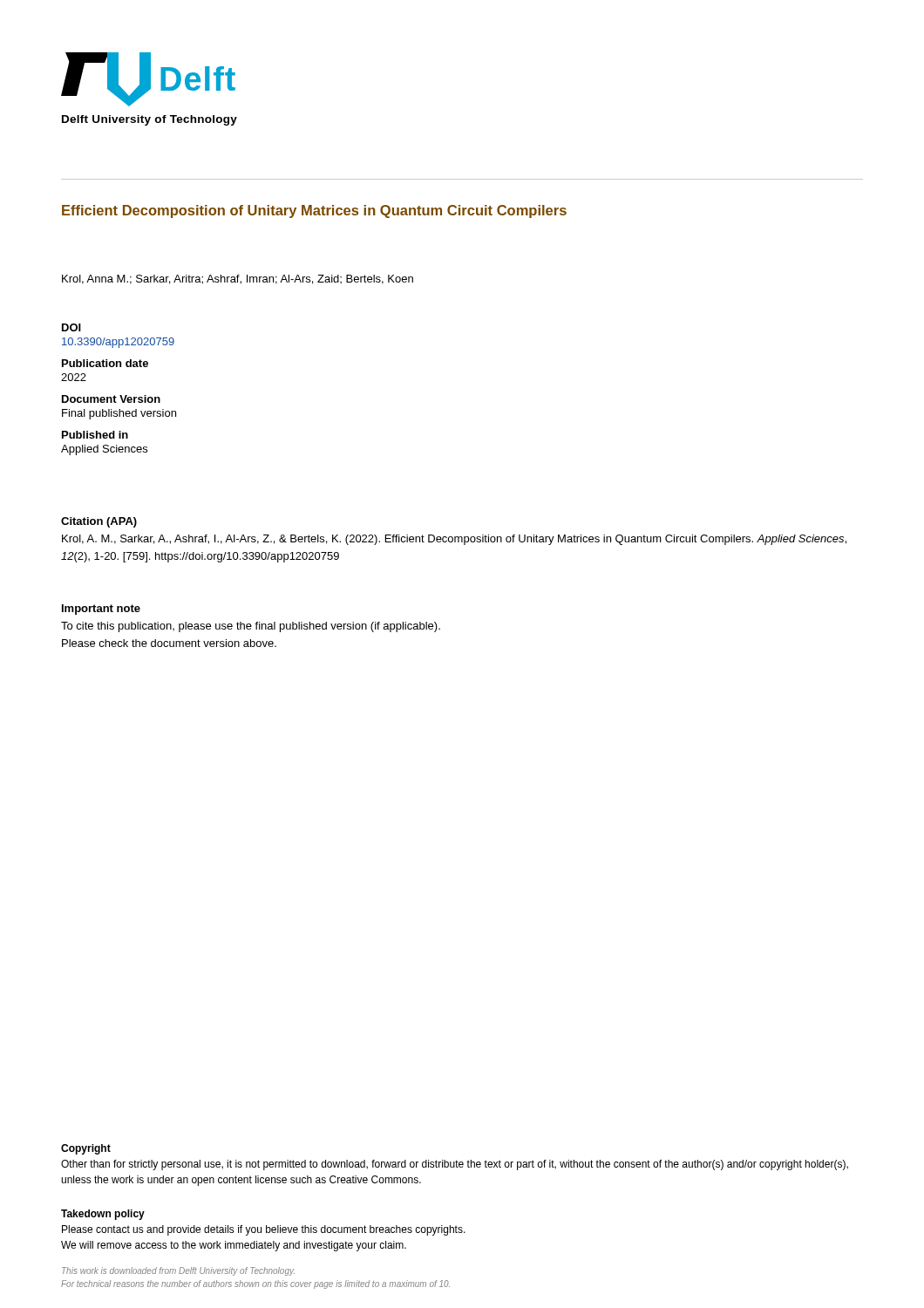This screenshot has height=1308, width=924.
Task: Find the block on this page that starts "Krol, A. M., Sarkar, A.,"
Action: (454, 547)
